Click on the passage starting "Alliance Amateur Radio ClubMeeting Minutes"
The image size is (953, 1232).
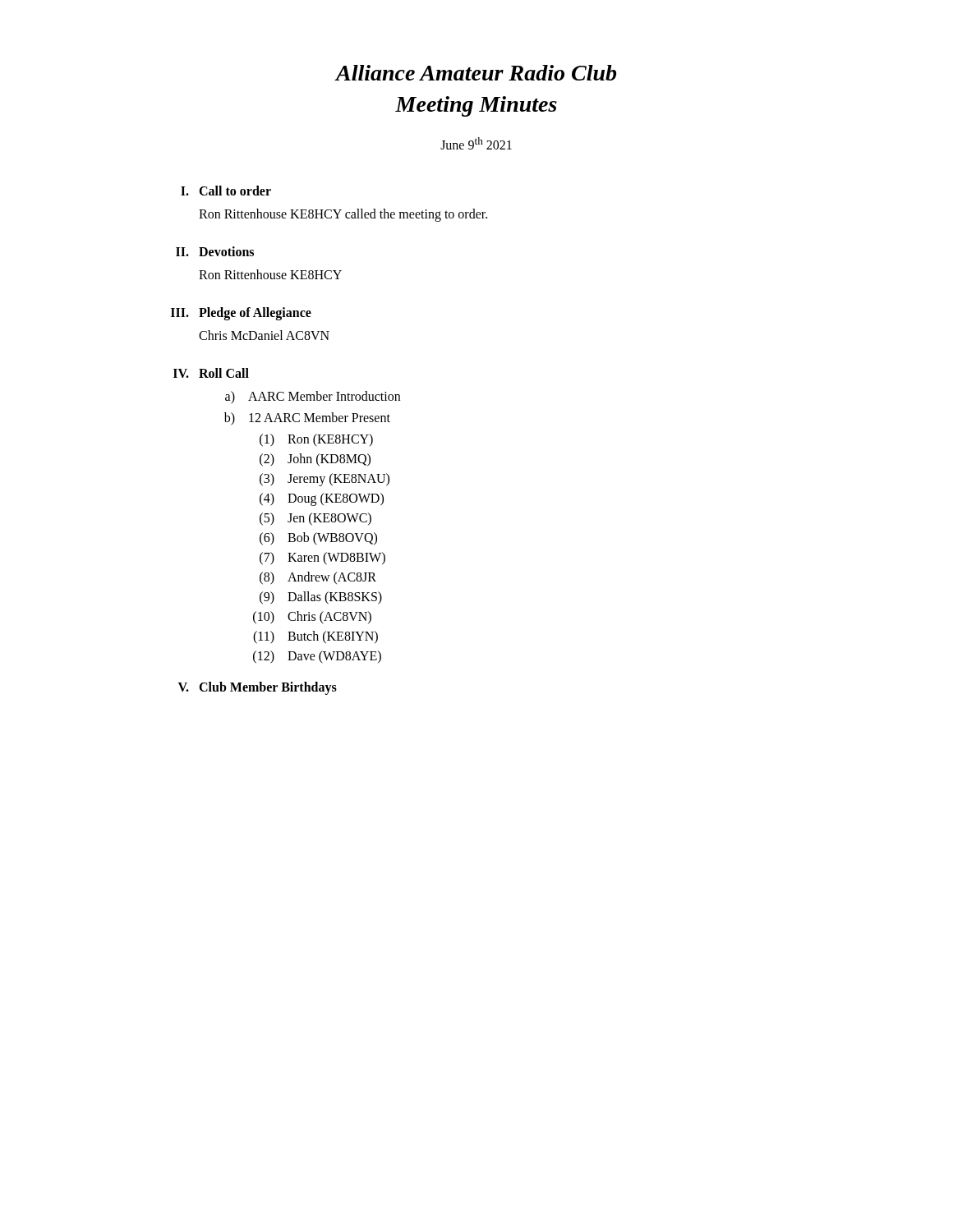point(476,89)
